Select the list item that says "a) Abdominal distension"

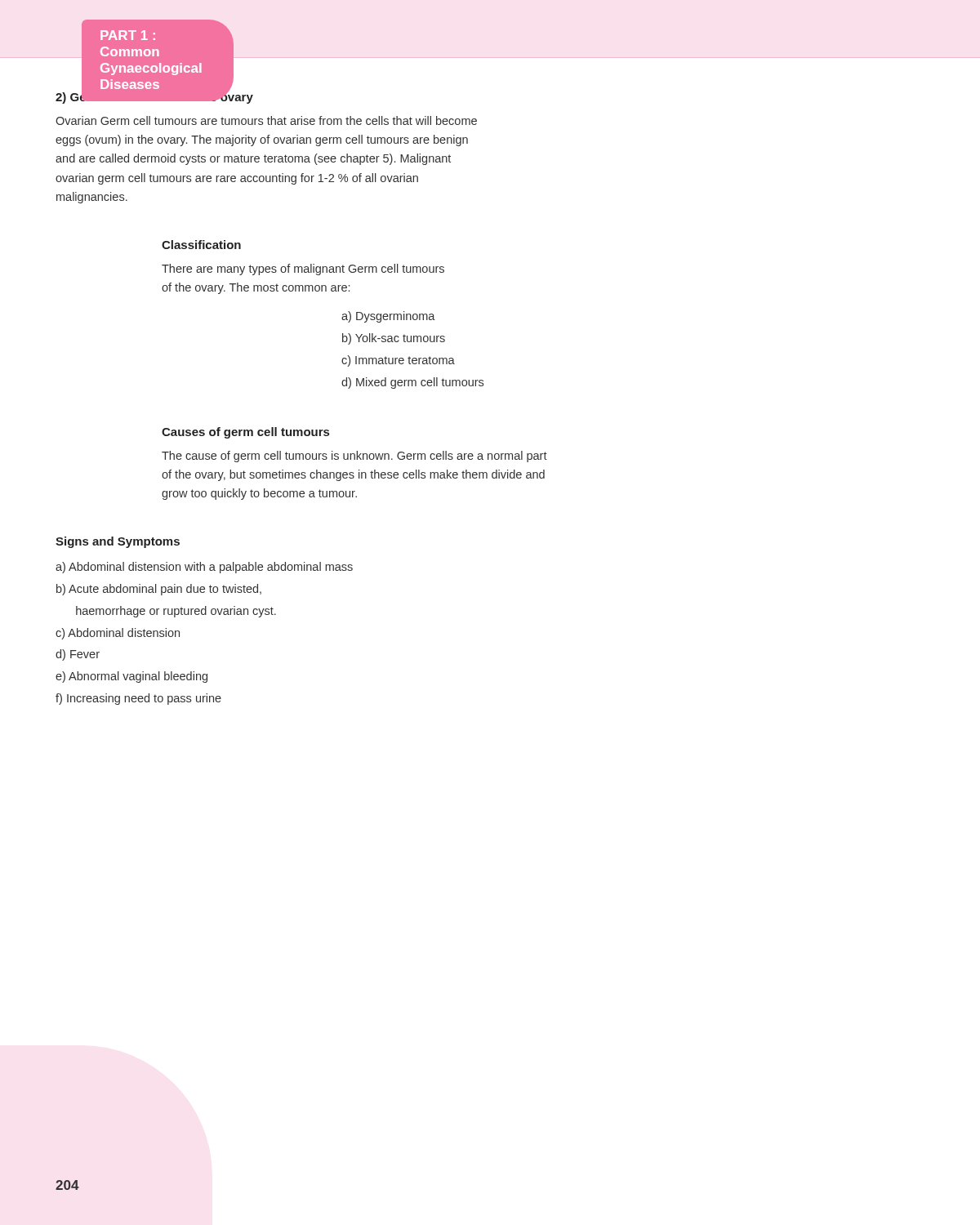pyautogui.click(x=204, y=568)
